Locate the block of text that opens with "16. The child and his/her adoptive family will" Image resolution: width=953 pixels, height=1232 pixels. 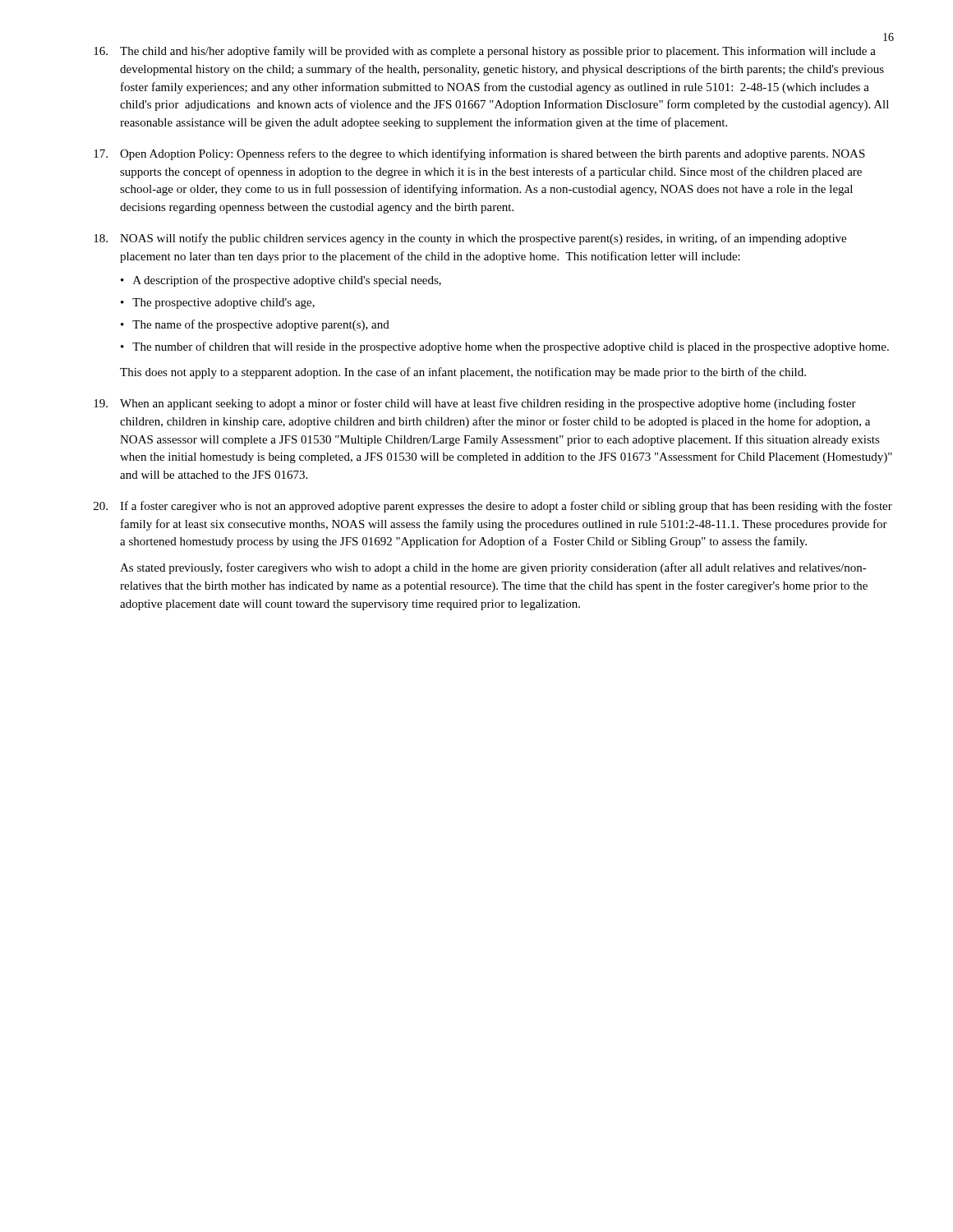tap(480, 87)
